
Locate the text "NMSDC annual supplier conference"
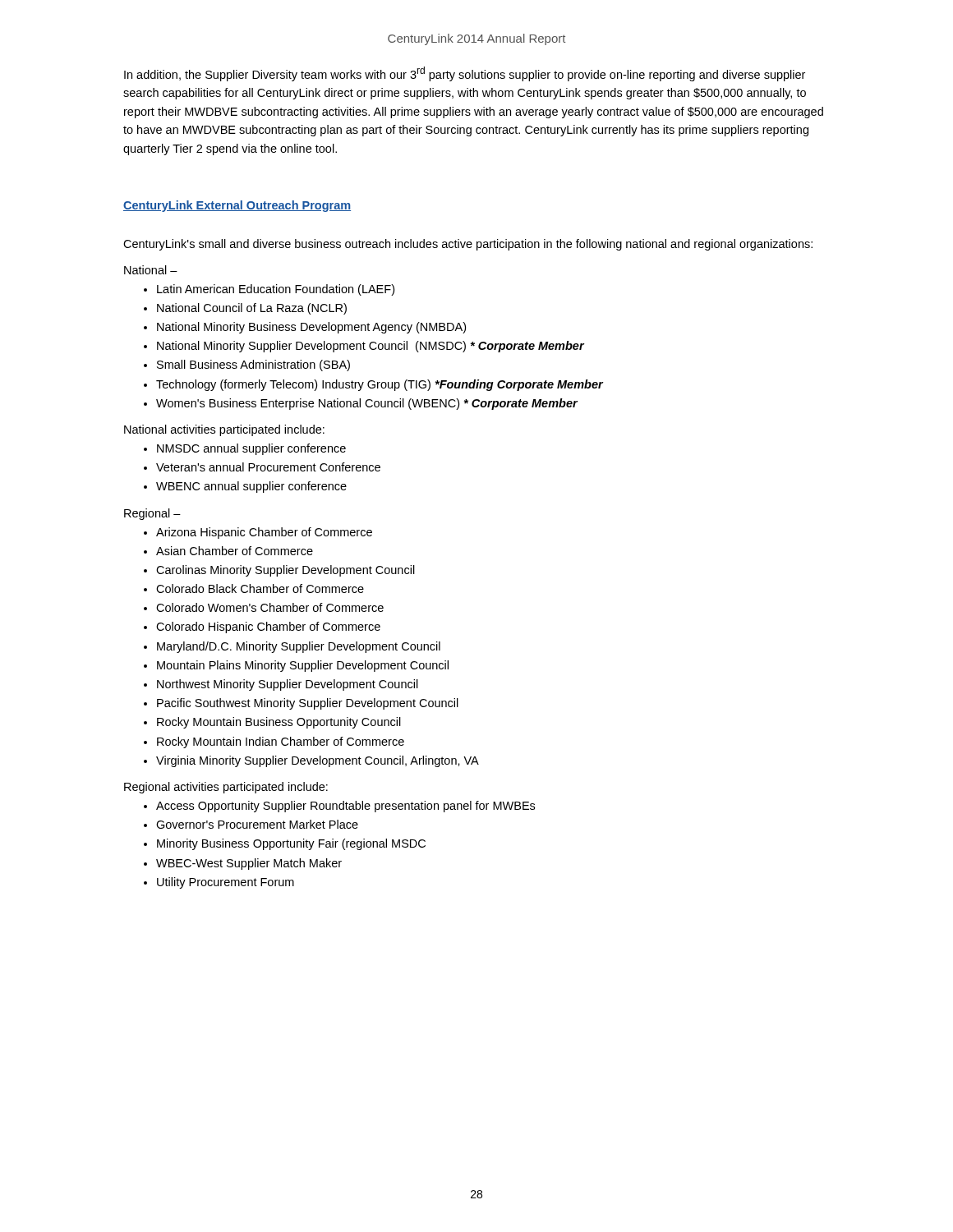point(251,448)
